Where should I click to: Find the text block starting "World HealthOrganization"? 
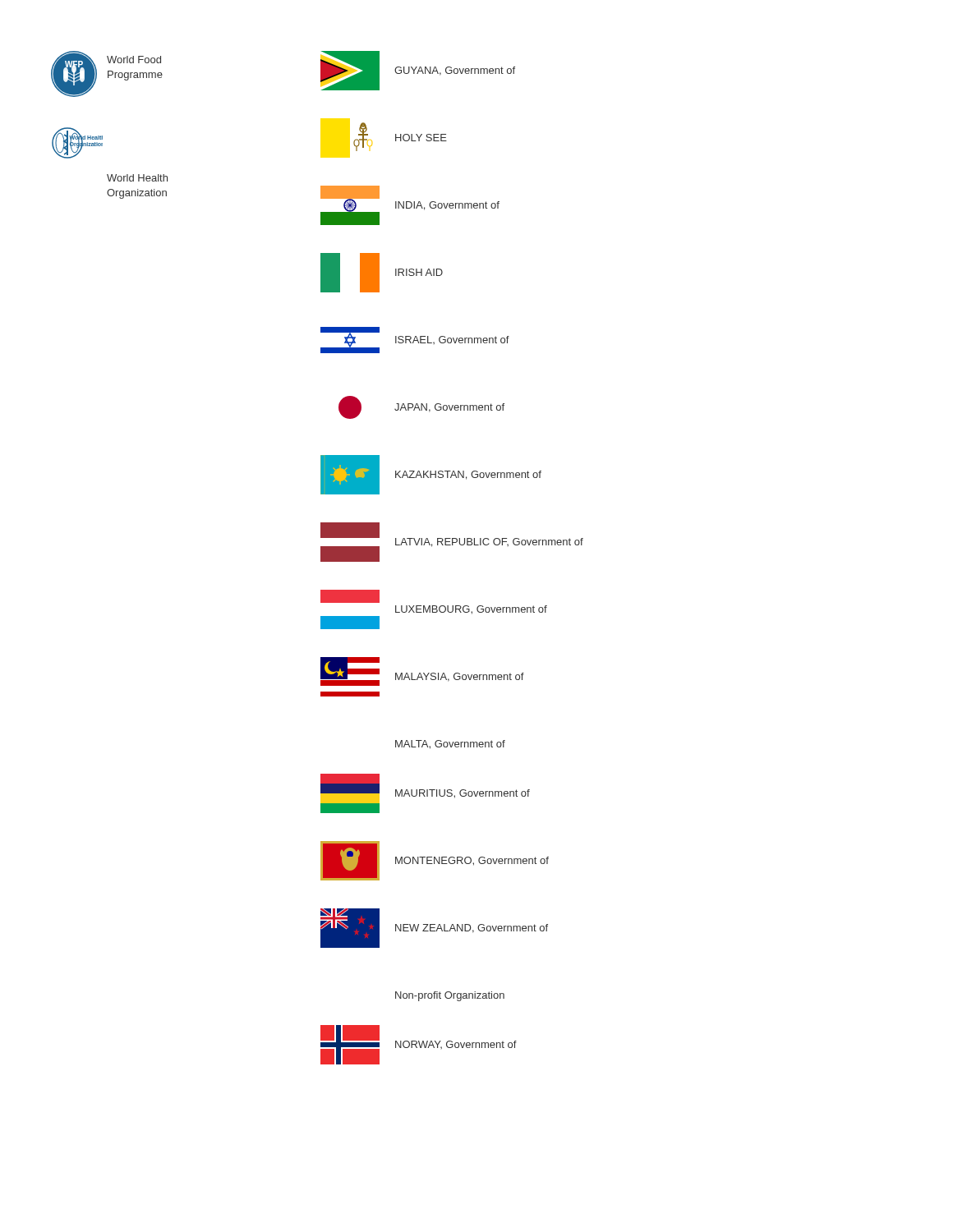138,185
